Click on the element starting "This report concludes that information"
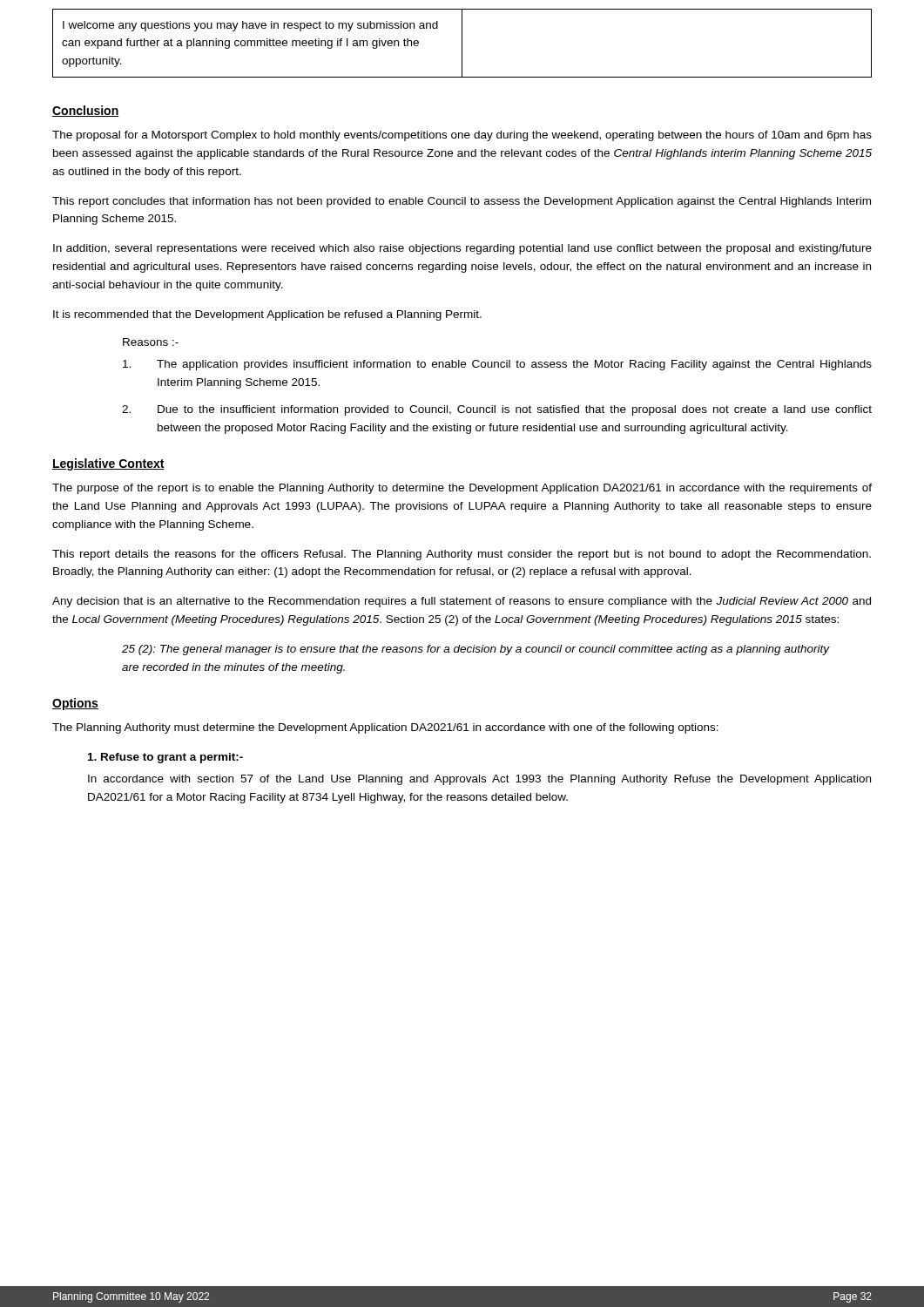The image size is (924, 1307). tap(462, 210)
